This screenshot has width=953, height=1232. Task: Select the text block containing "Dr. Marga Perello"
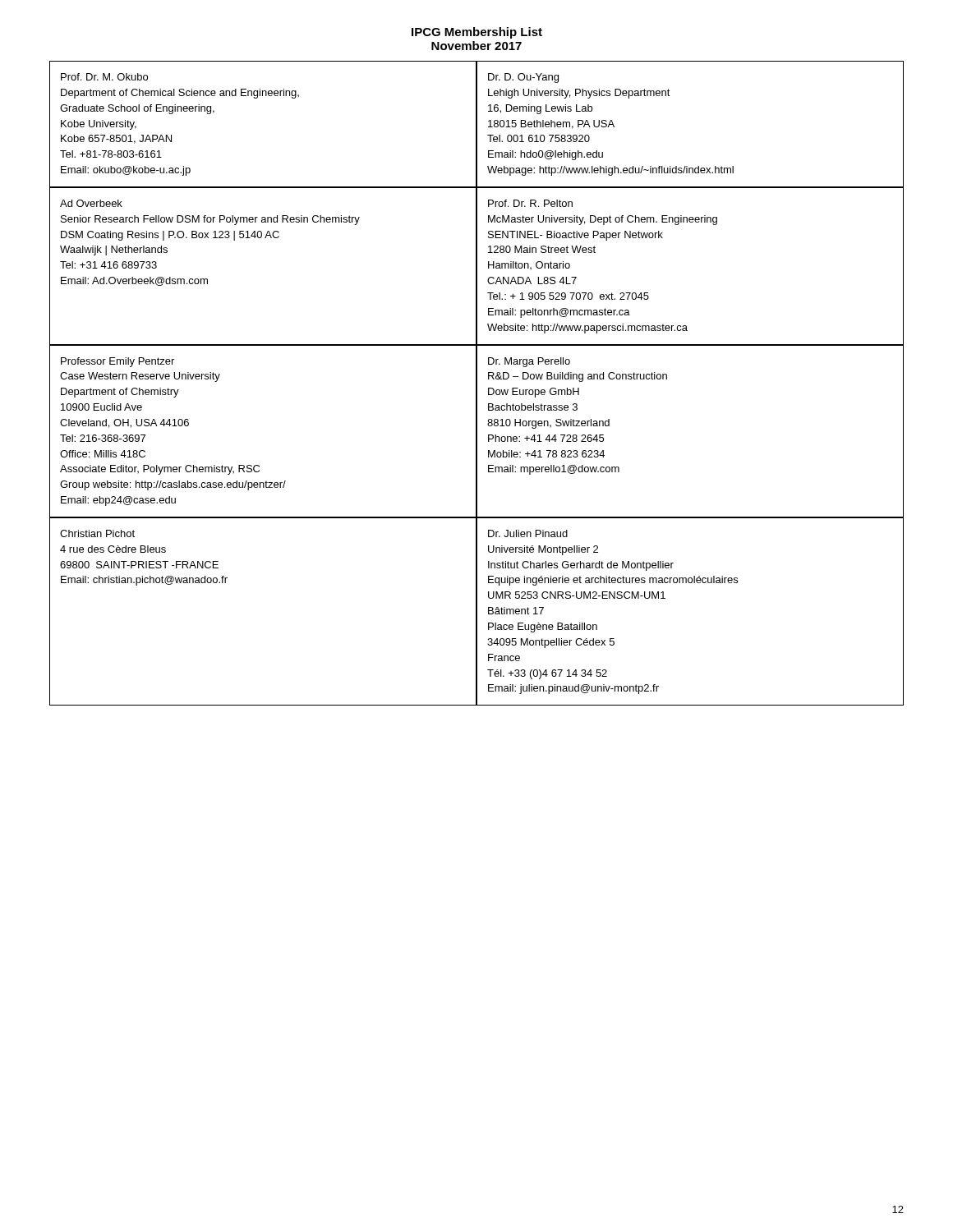pyautogui.click(x=577, y=415)
